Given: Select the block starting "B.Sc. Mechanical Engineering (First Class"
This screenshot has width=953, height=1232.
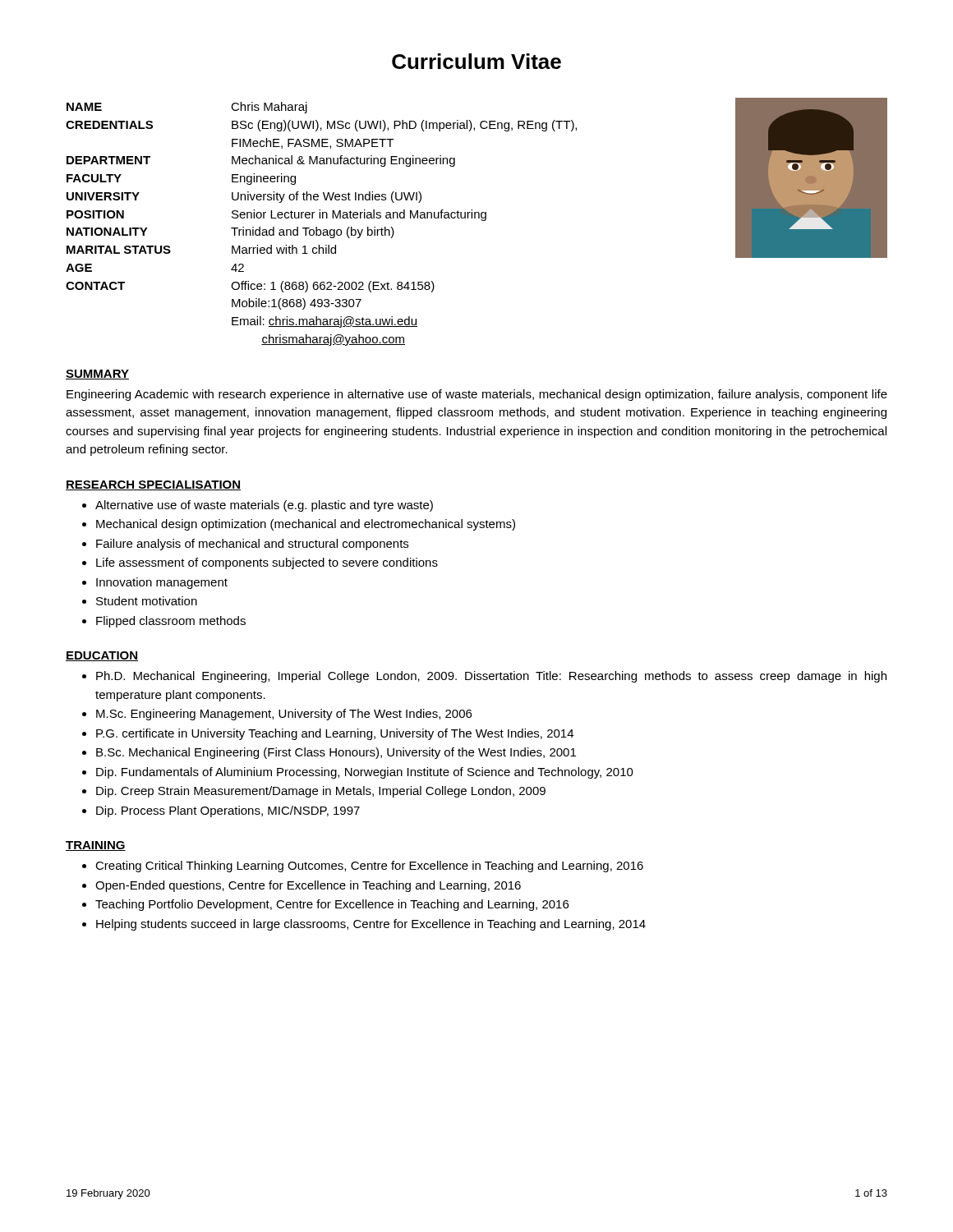Looking at the screenshot, I should pyautogui.click(x=336, y=752).
